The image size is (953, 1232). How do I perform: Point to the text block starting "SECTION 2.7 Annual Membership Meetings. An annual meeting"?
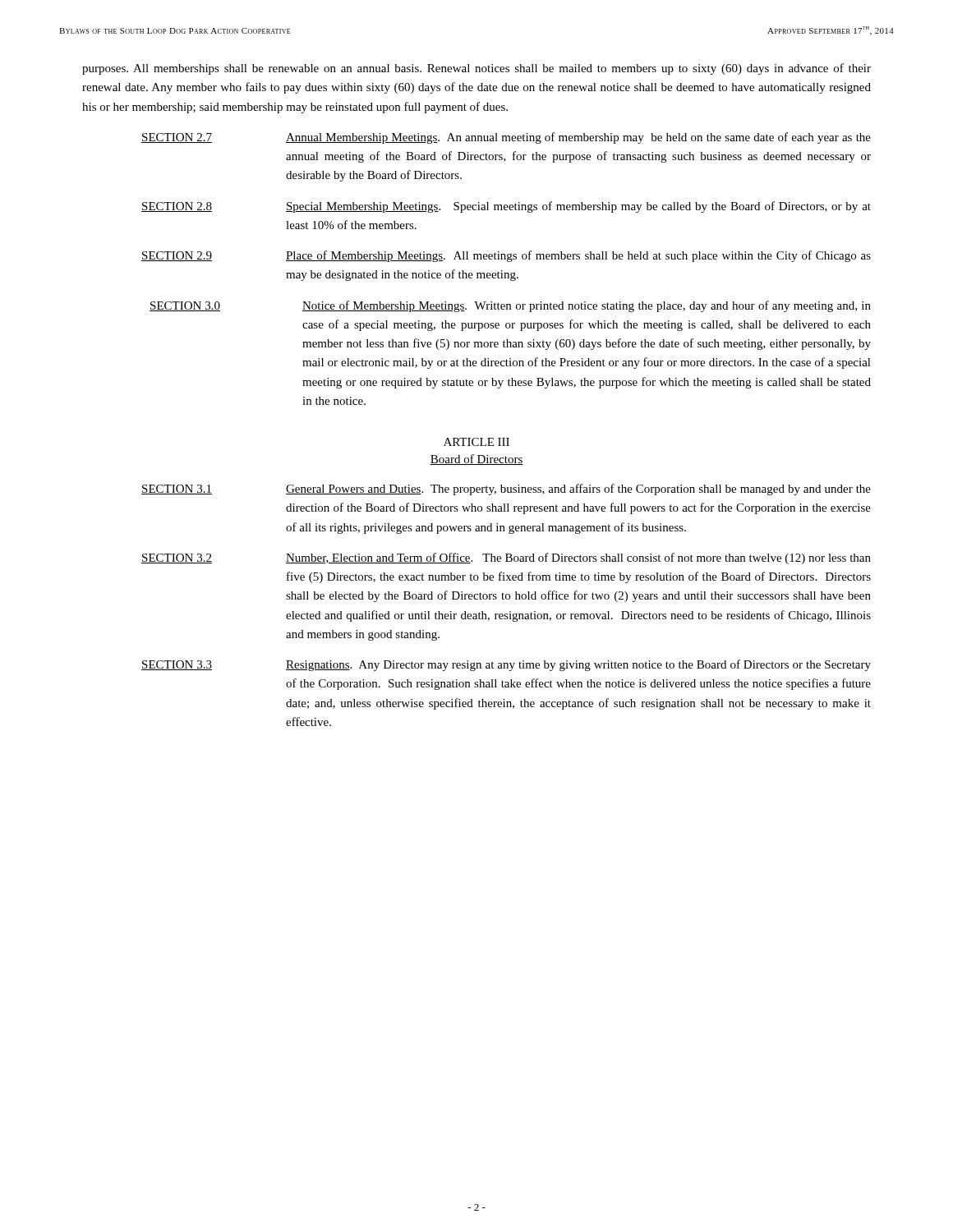click(x=476, y=157)
